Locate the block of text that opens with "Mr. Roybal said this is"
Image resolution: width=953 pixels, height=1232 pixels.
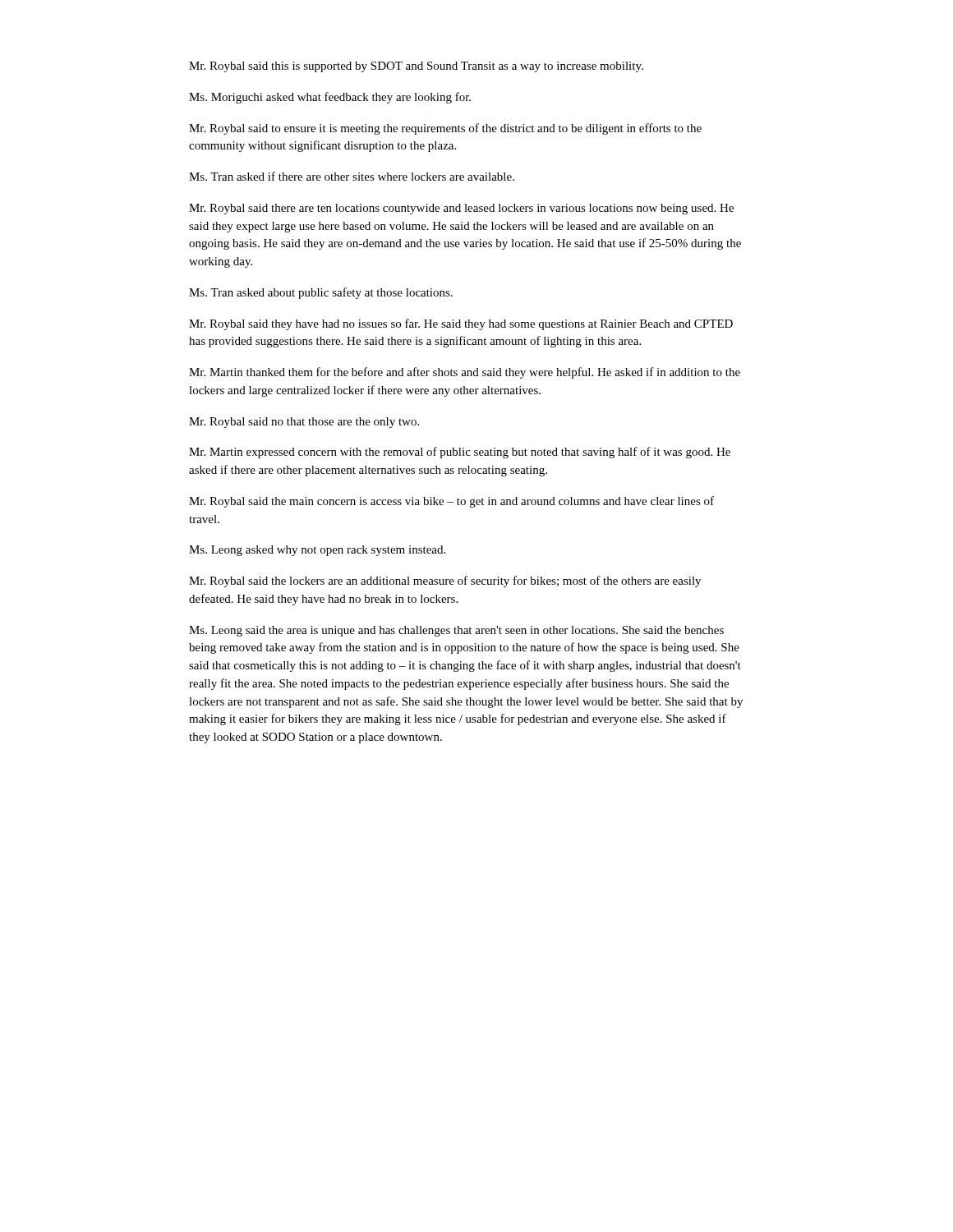point(416,66)
